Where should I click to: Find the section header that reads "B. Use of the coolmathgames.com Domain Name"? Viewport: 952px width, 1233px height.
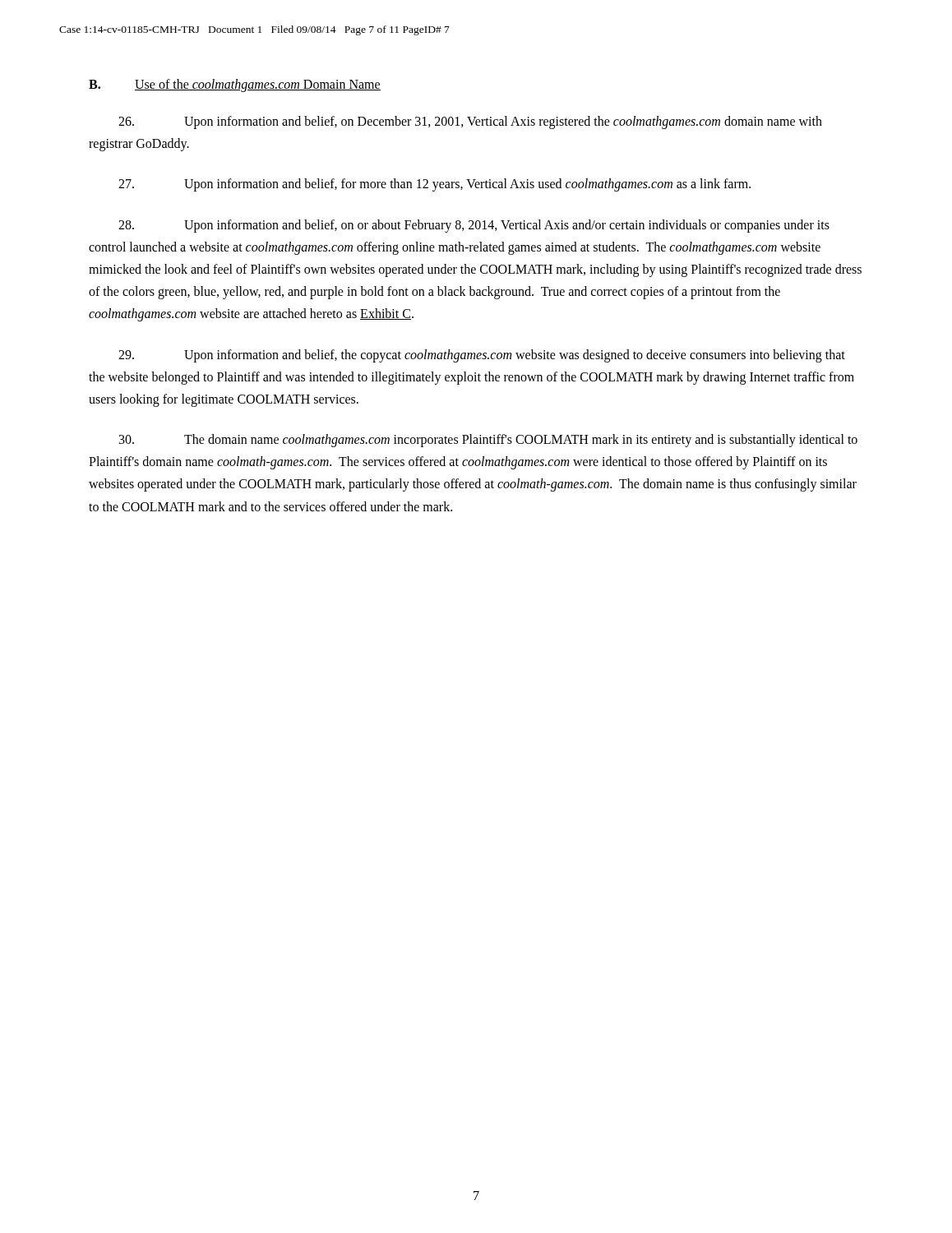tap(235, 85)
